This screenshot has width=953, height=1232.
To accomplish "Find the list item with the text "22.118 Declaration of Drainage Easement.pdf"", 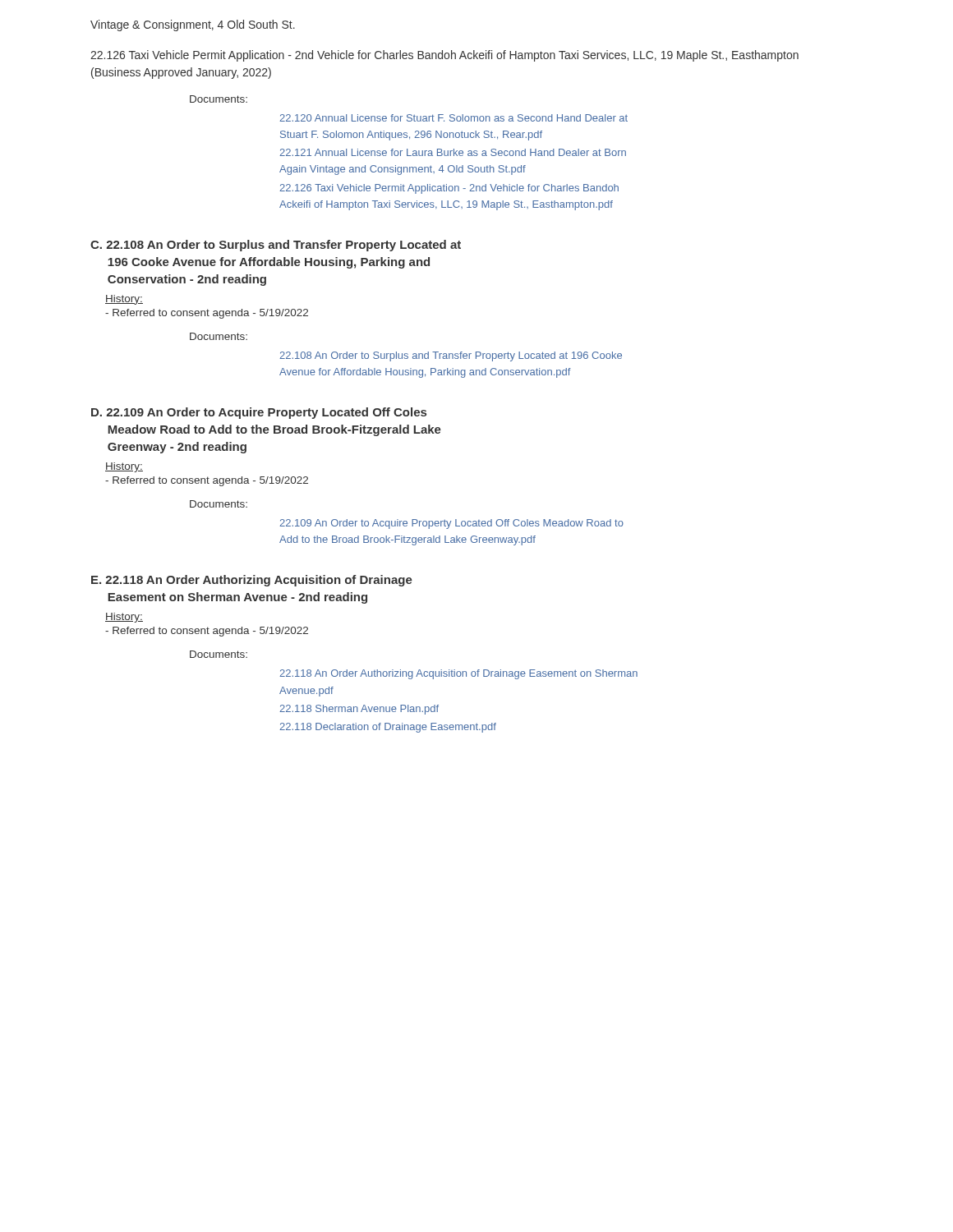I will point(388,726).
